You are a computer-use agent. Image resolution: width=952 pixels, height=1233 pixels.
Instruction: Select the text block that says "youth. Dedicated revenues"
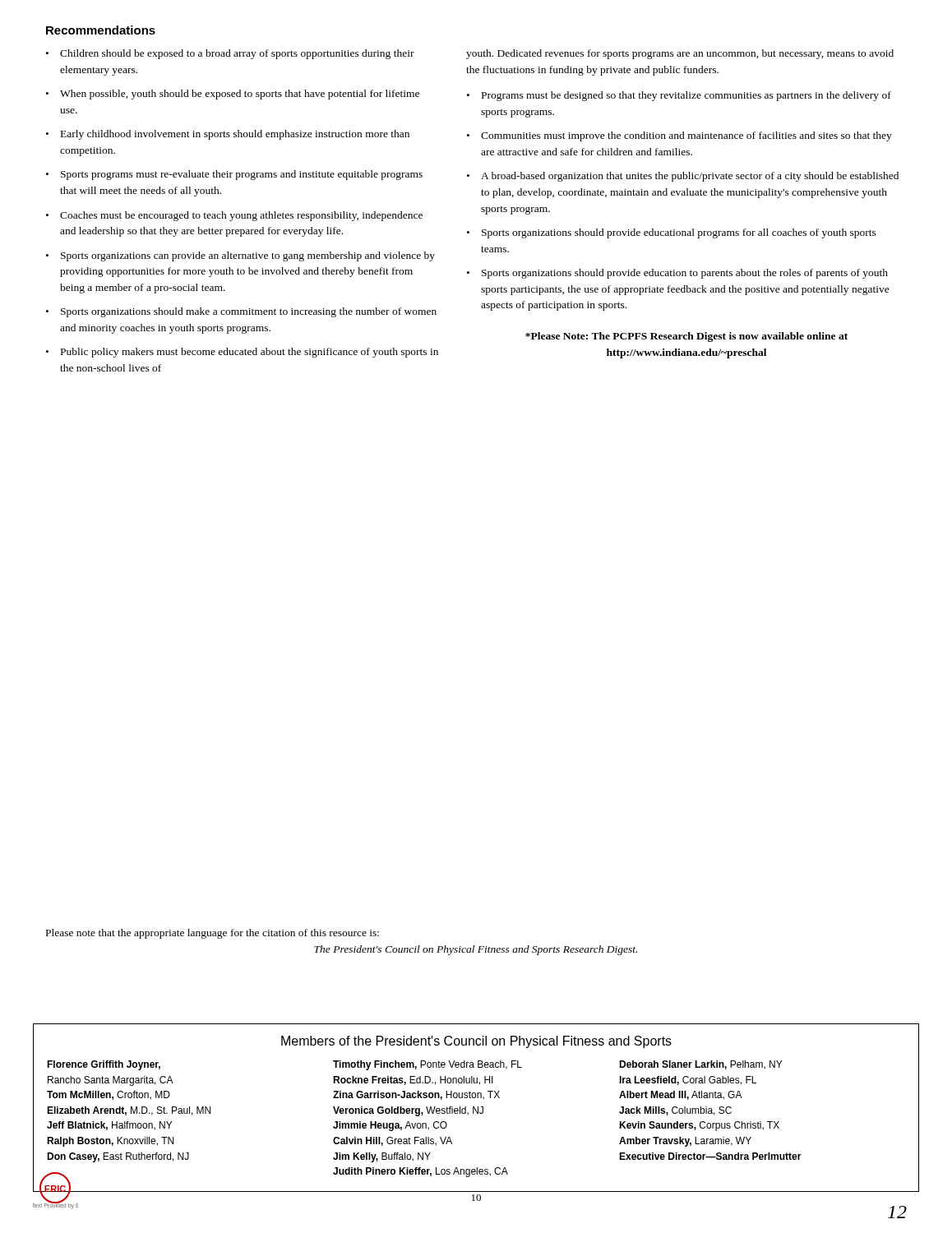coord(680,61)
